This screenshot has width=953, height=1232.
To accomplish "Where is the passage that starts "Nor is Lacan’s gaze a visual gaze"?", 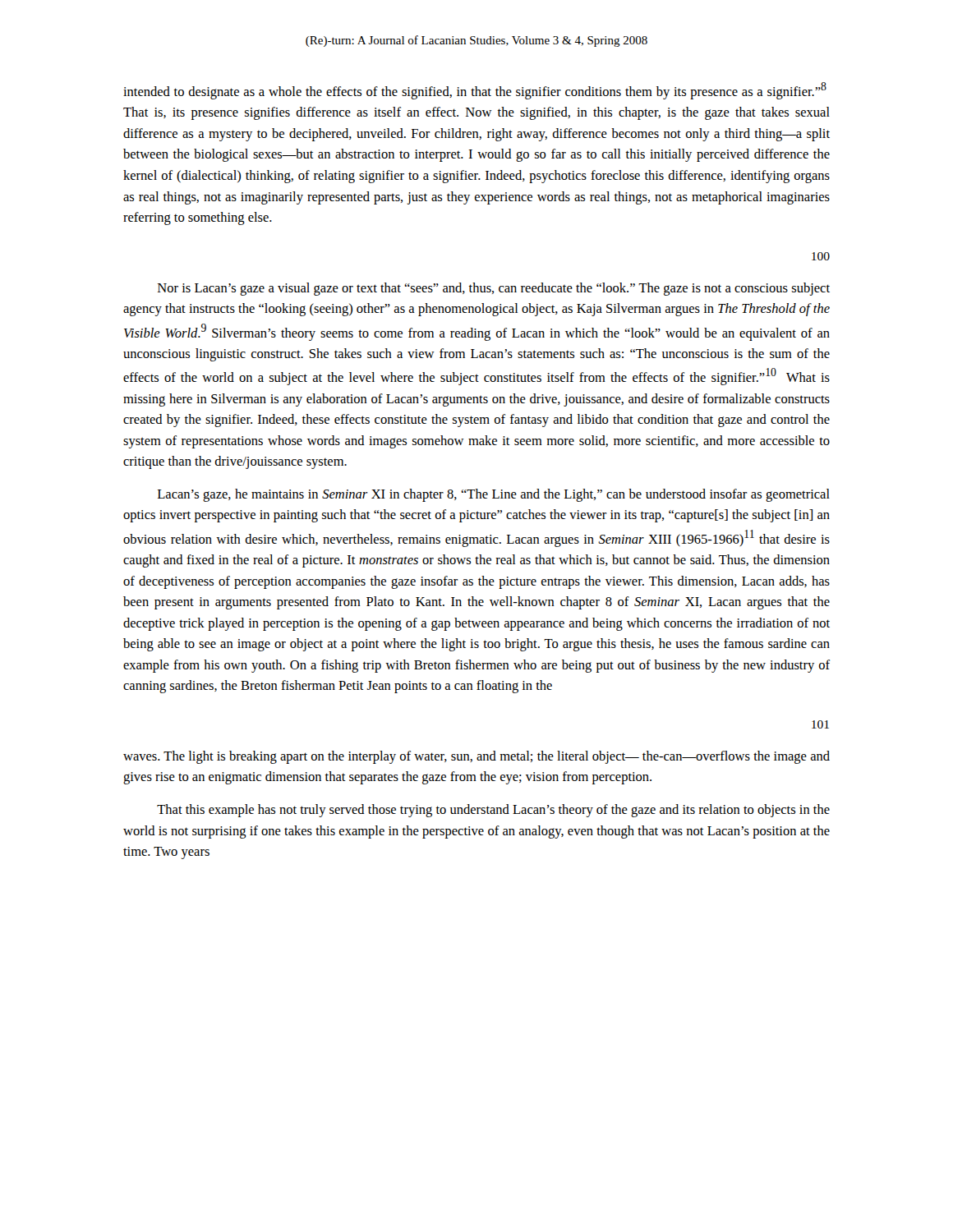I will 476,375.
